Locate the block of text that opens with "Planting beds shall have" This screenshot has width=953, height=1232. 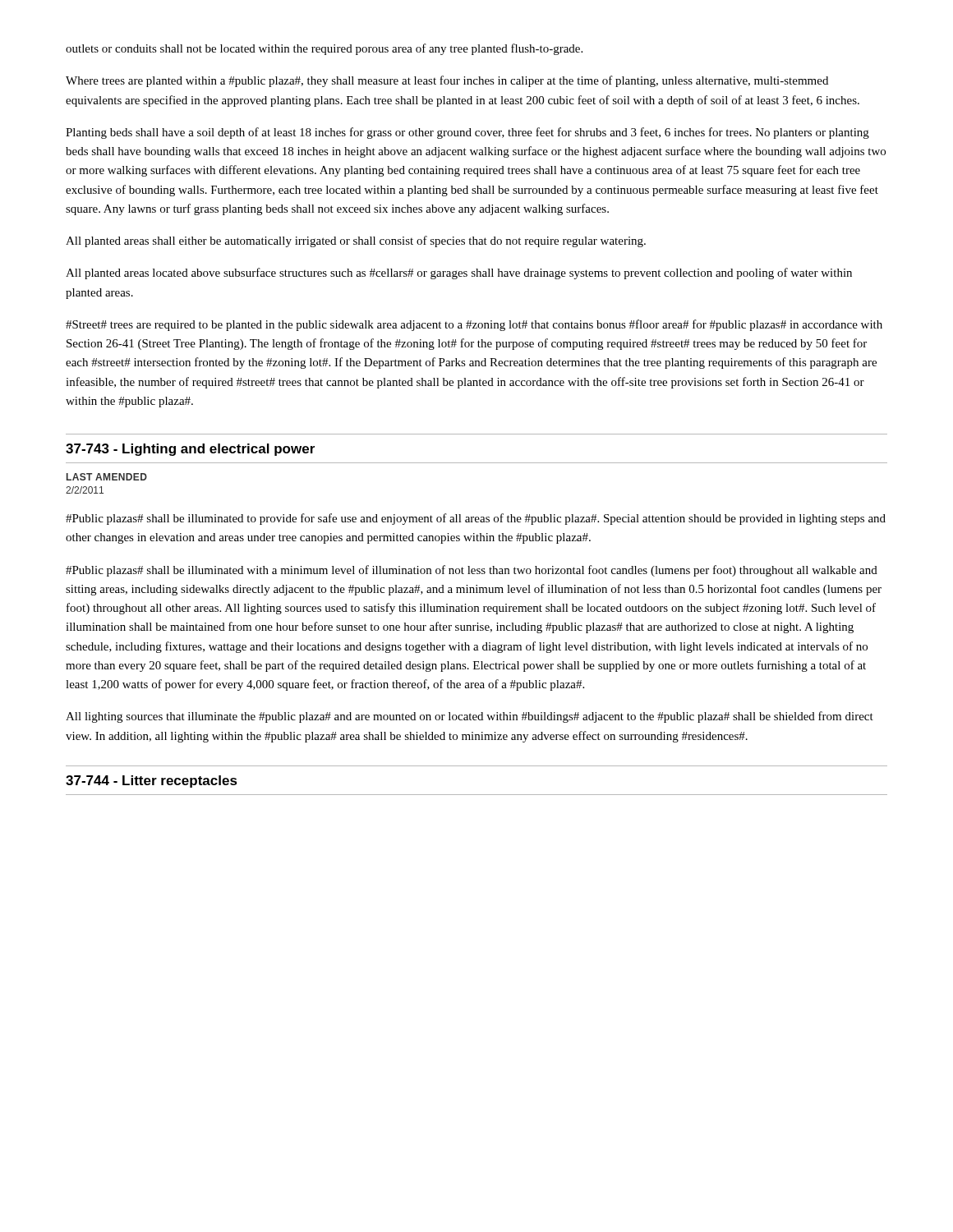[476, 170]
